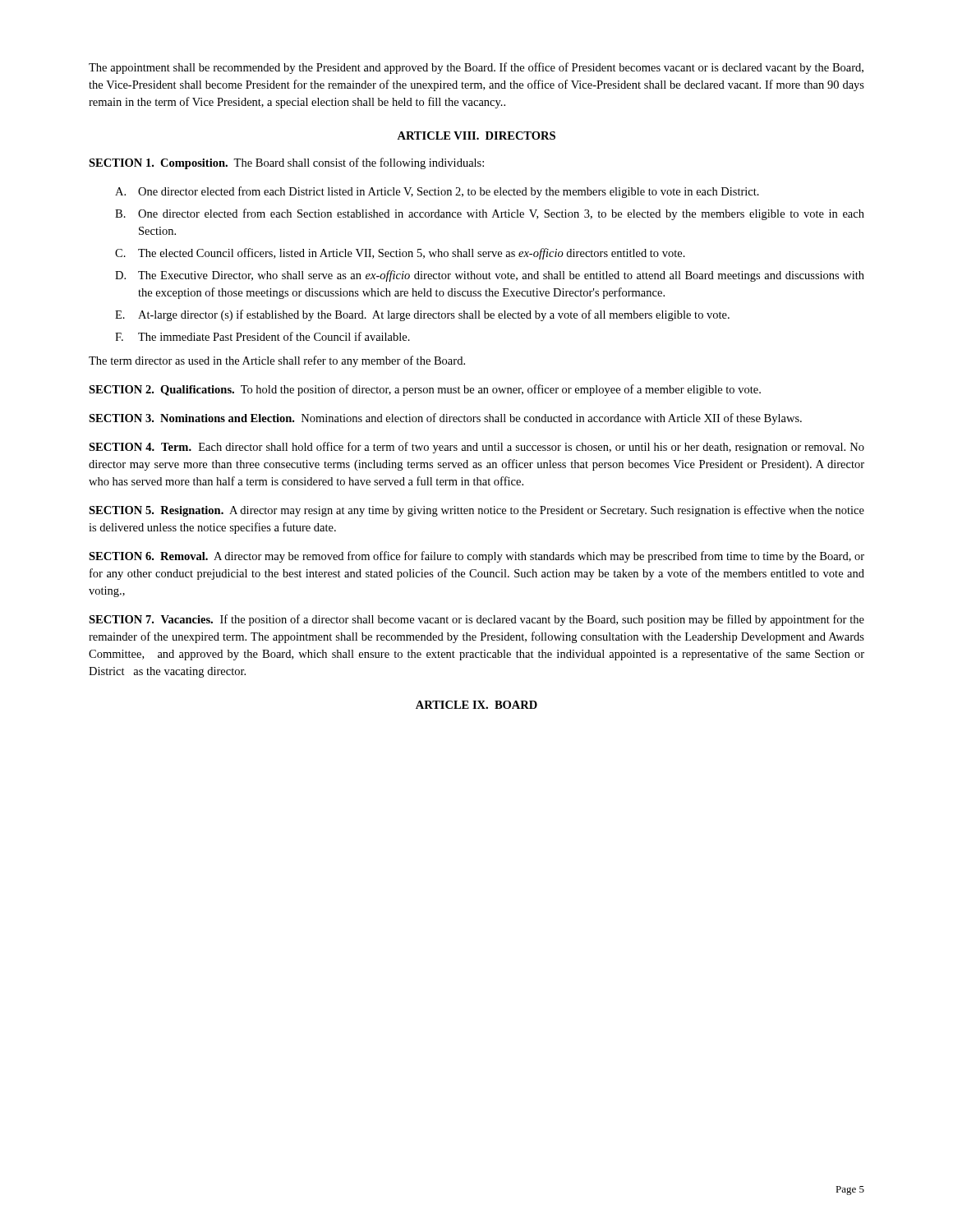Viewport: 953px width, 1232px height.
Task: Locate the region starting "SECTION 2. Qualifications."
Action: [425, 389]
